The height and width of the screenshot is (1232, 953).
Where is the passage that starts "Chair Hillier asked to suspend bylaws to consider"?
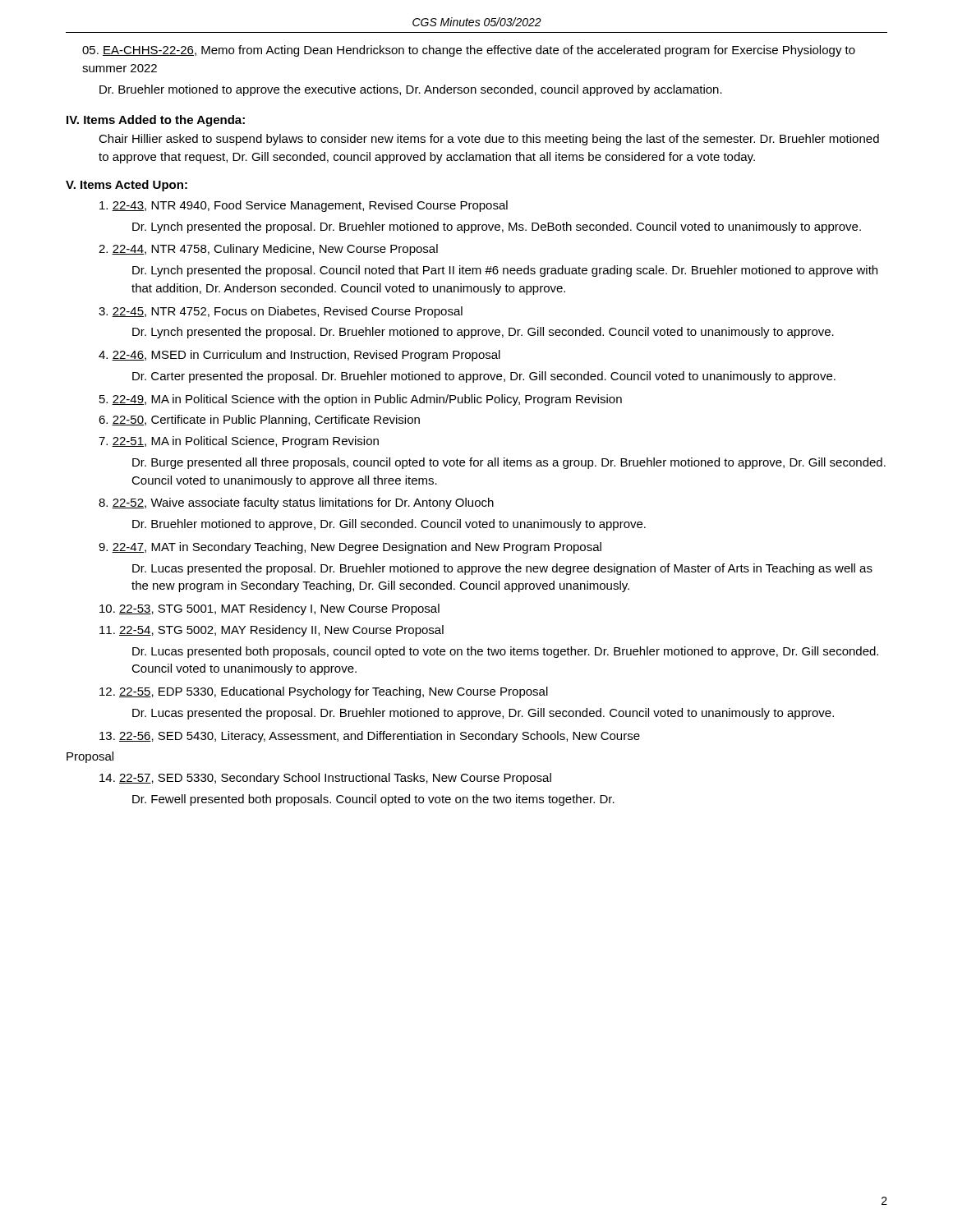(x=489, y=148)
